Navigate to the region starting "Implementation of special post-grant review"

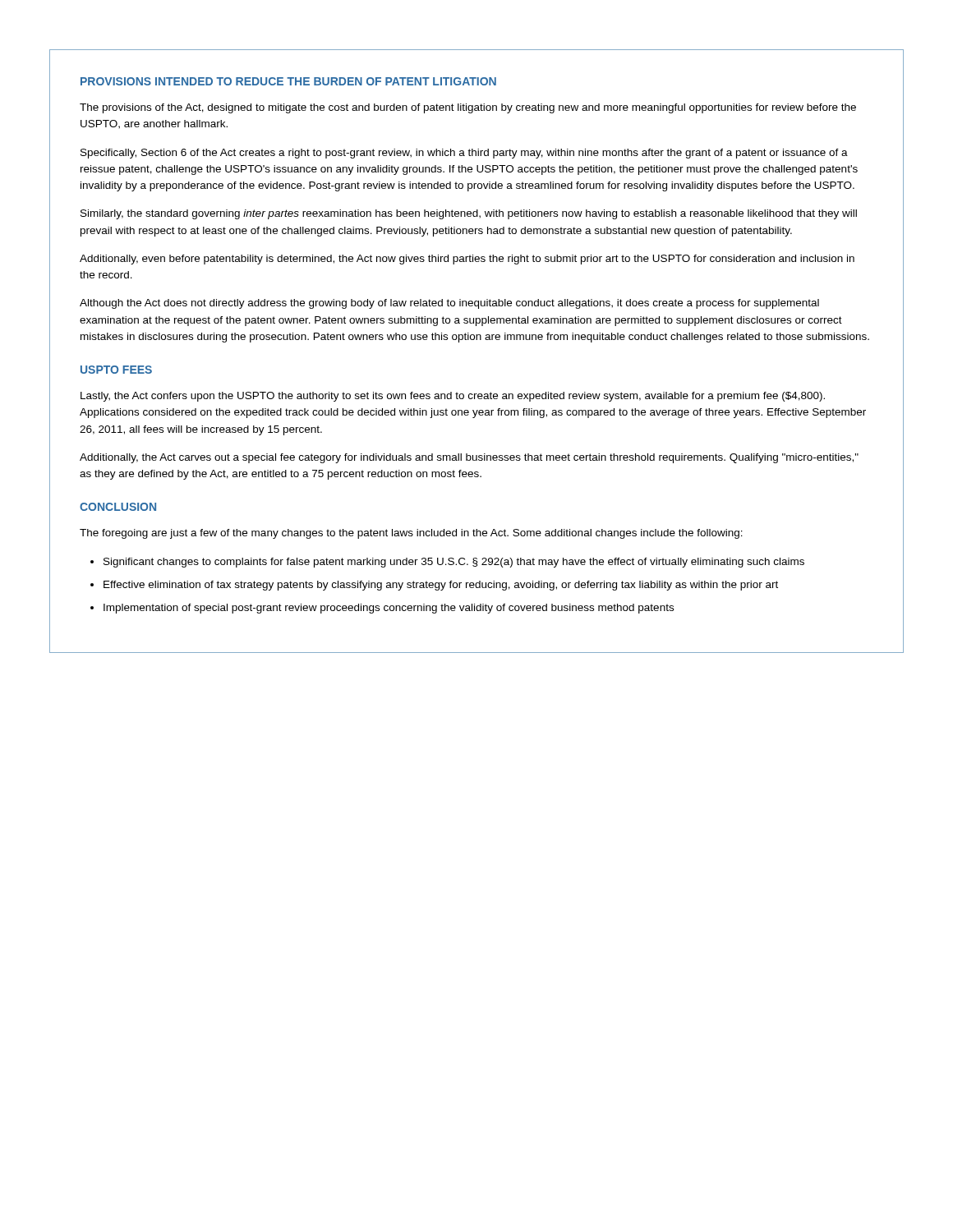(388, 607)
